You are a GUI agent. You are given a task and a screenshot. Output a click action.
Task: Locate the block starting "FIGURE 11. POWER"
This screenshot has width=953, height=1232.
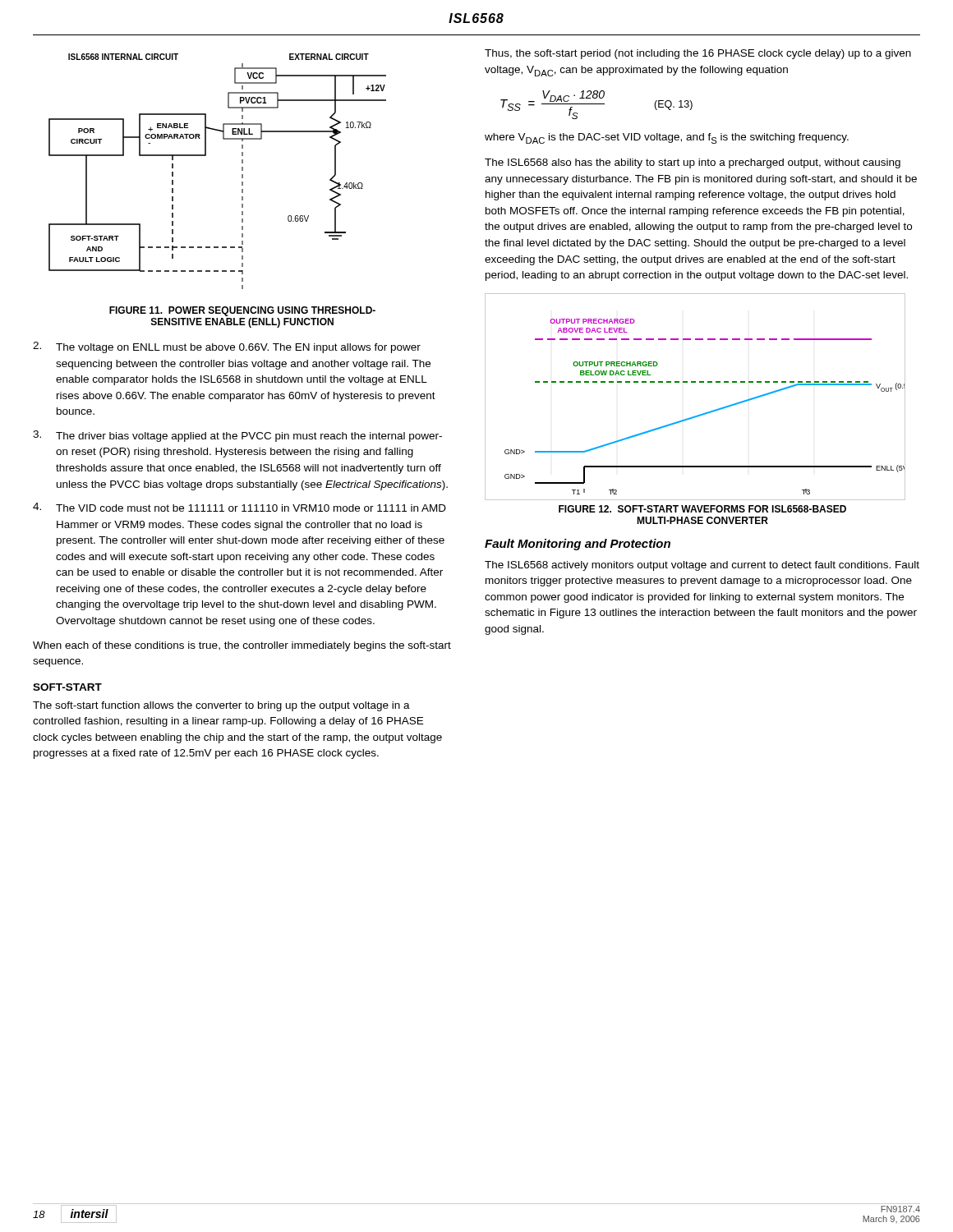242,316
